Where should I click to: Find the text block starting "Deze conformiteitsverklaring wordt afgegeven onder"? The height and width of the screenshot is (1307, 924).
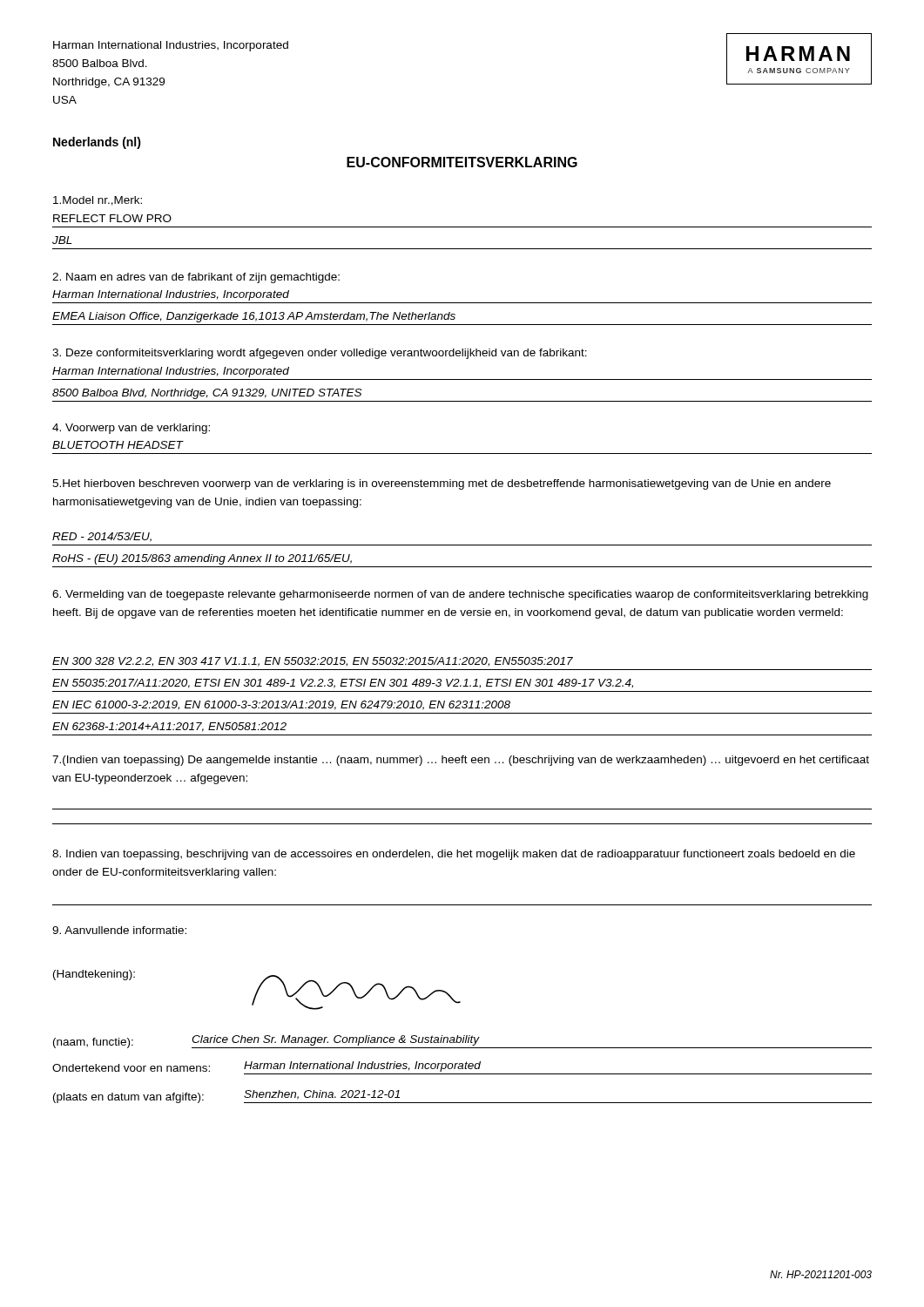pyautogui.click(x=320, y=352)
